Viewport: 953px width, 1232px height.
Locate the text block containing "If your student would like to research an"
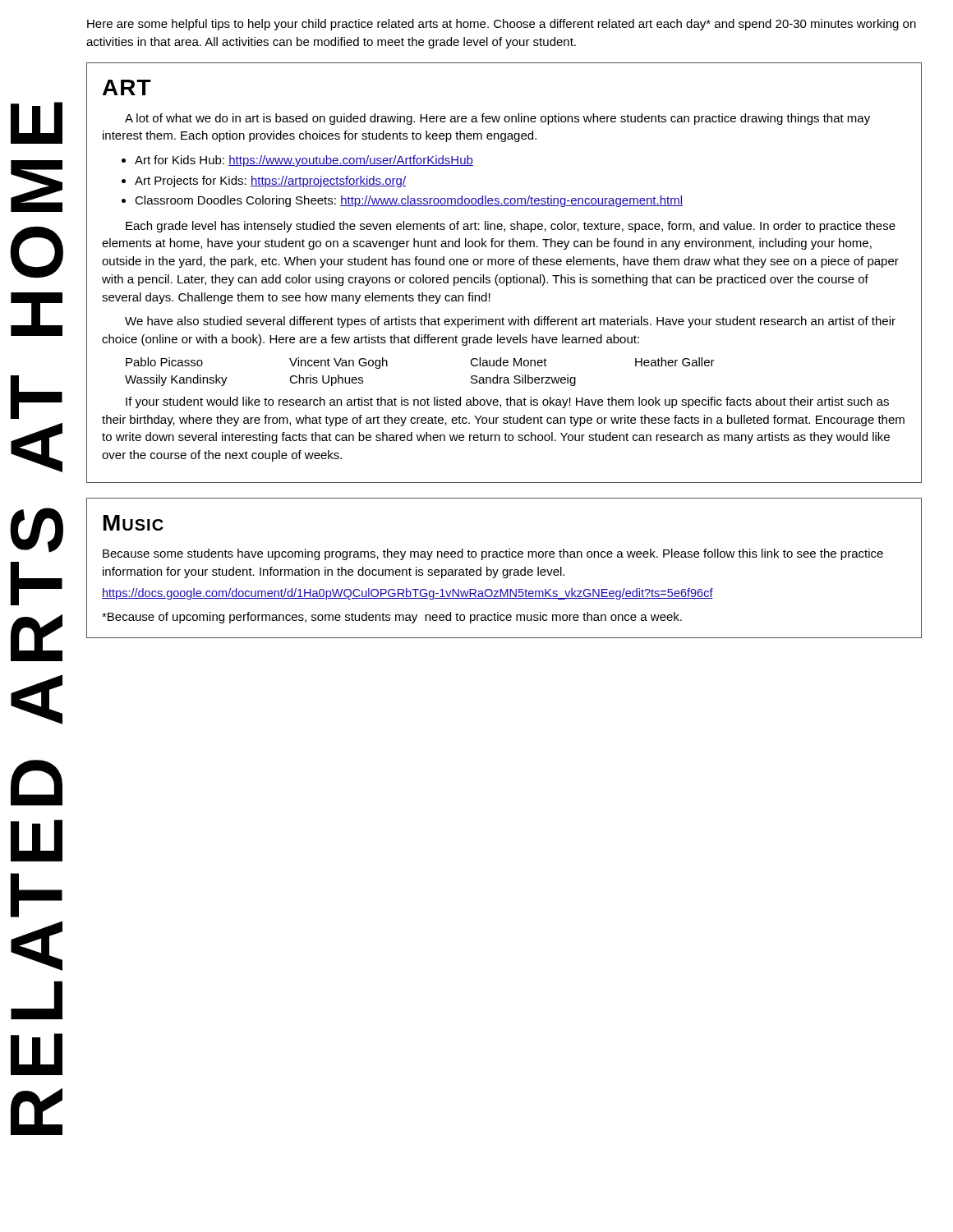coord(504,428)
